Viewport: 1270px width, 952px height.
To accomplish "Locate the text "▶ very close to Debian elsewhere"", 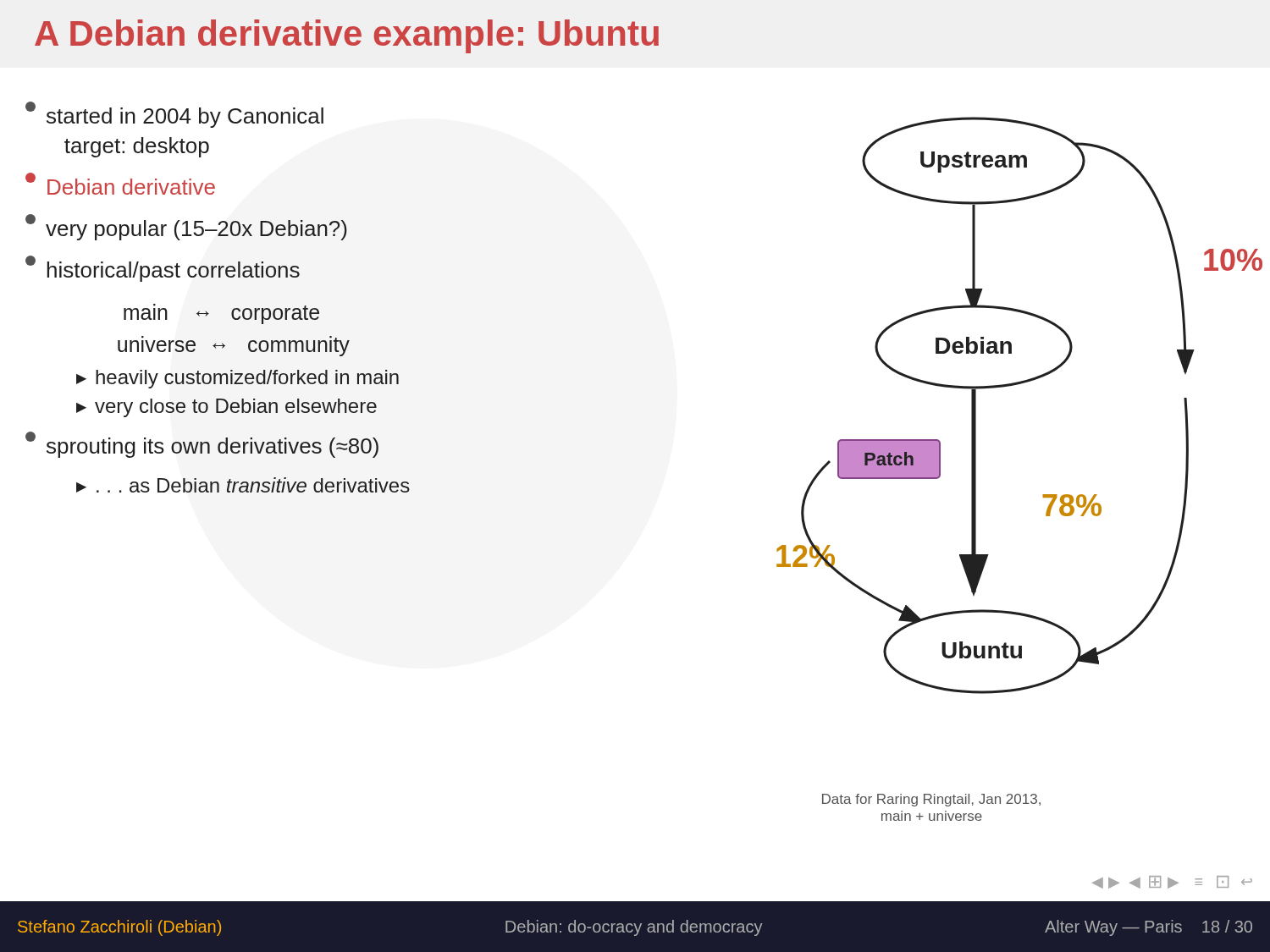I will 227,407.
